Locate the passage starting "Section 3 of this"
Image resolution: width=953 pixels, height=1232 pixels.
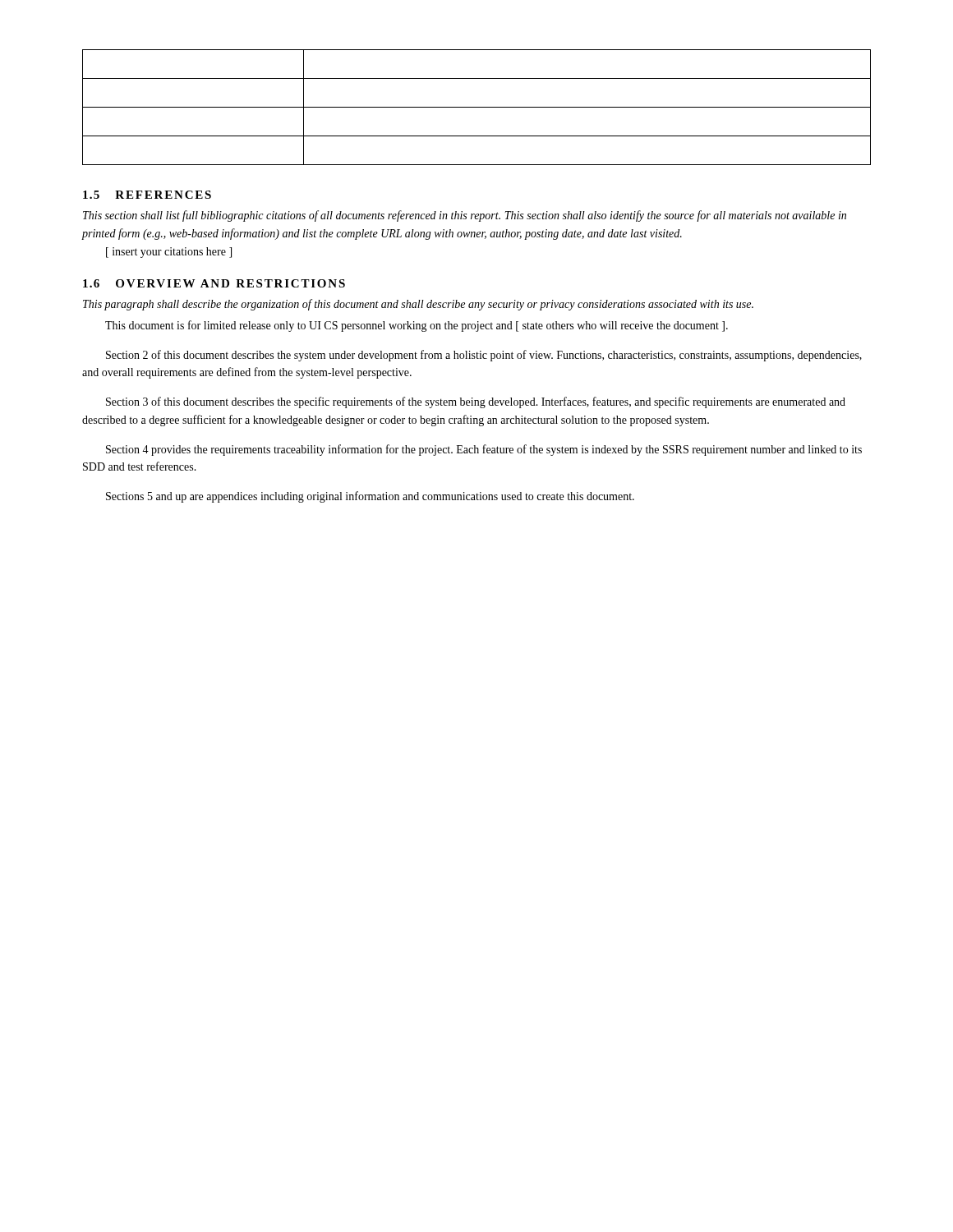(x=476, y=411)
